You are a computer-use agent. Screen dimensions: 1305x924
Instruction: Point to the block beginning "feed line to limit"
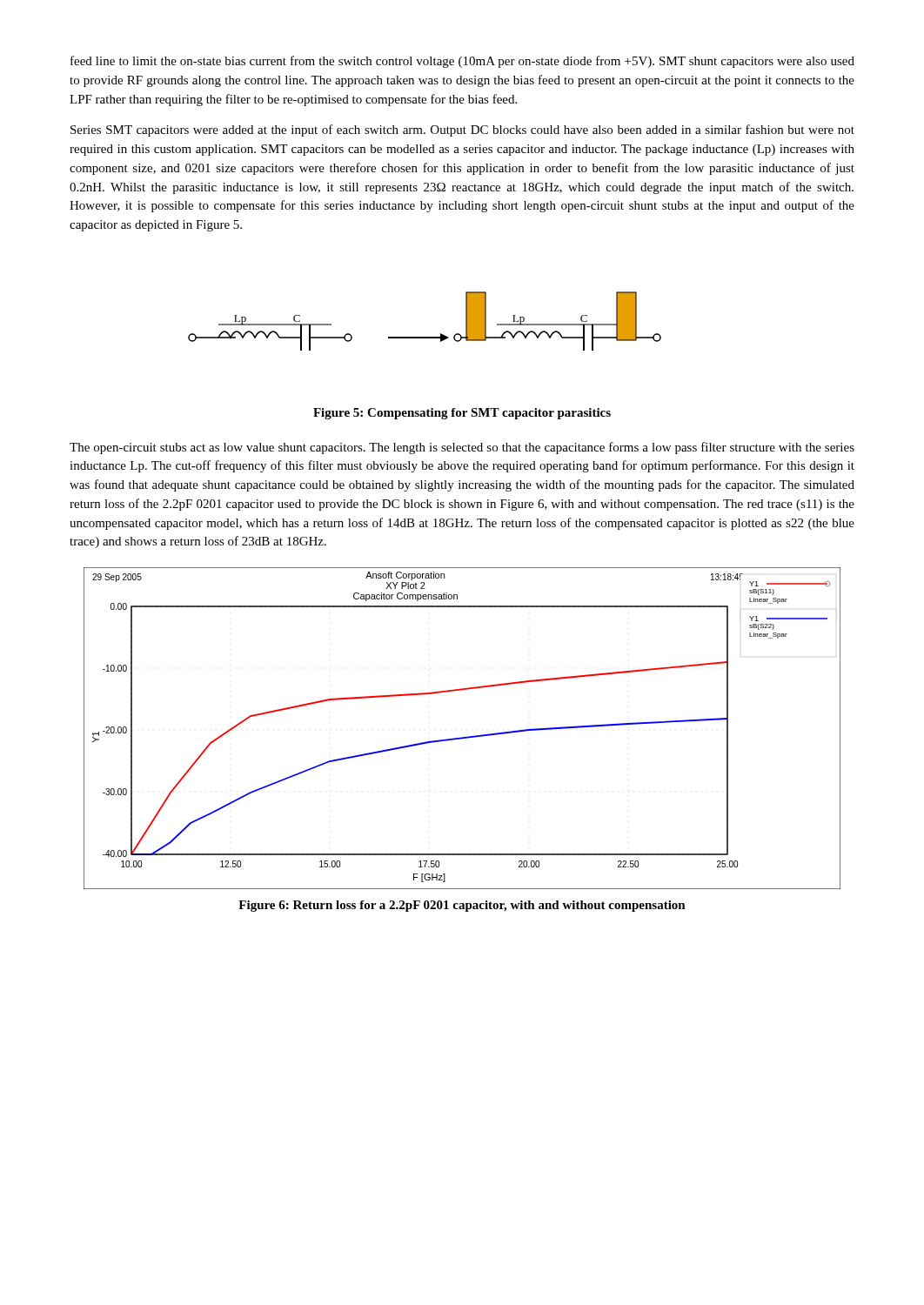[462, 80]
